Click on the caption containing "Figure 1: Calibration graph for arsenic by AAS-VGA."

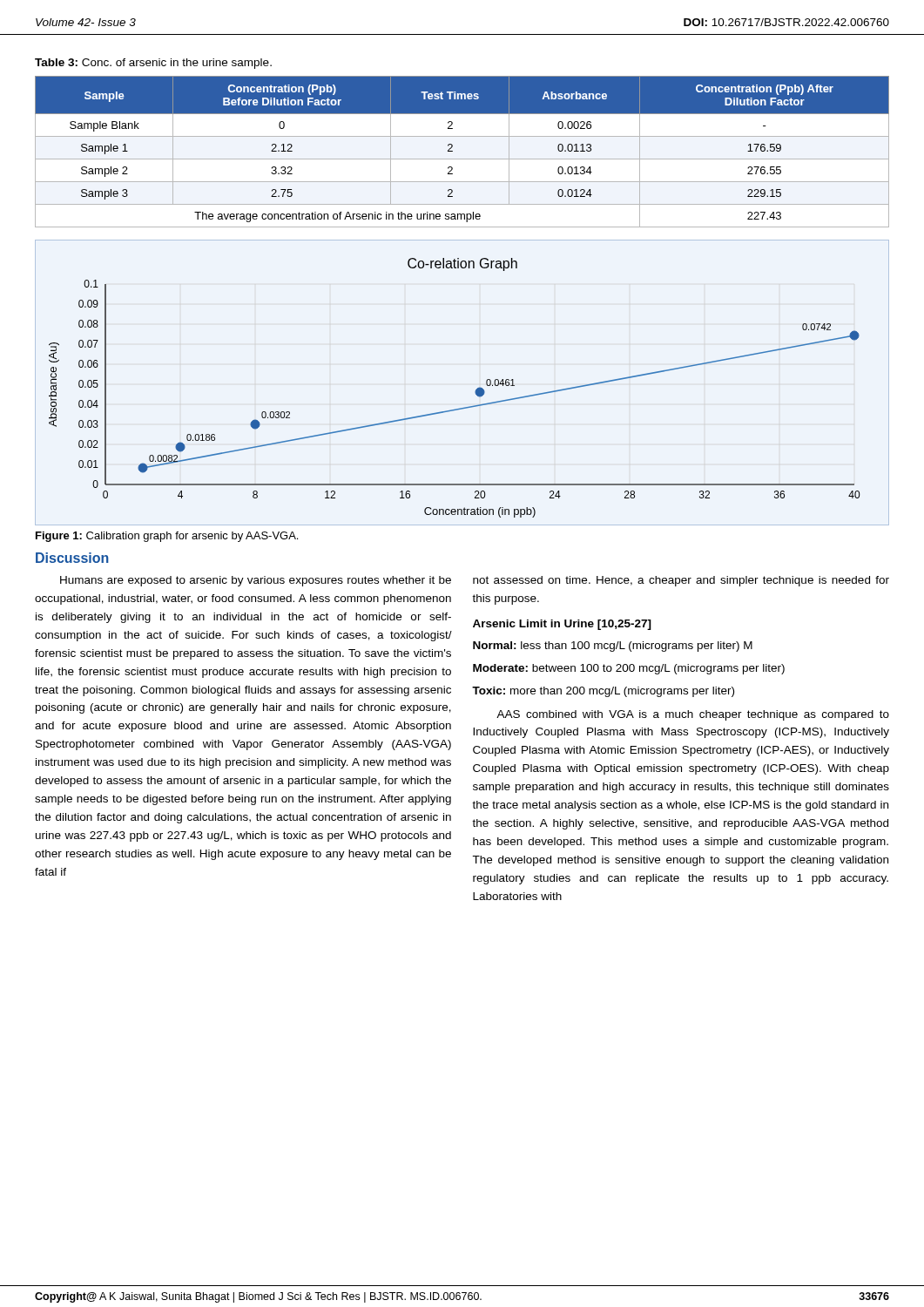pyautogui.click(x=167, y=535)
